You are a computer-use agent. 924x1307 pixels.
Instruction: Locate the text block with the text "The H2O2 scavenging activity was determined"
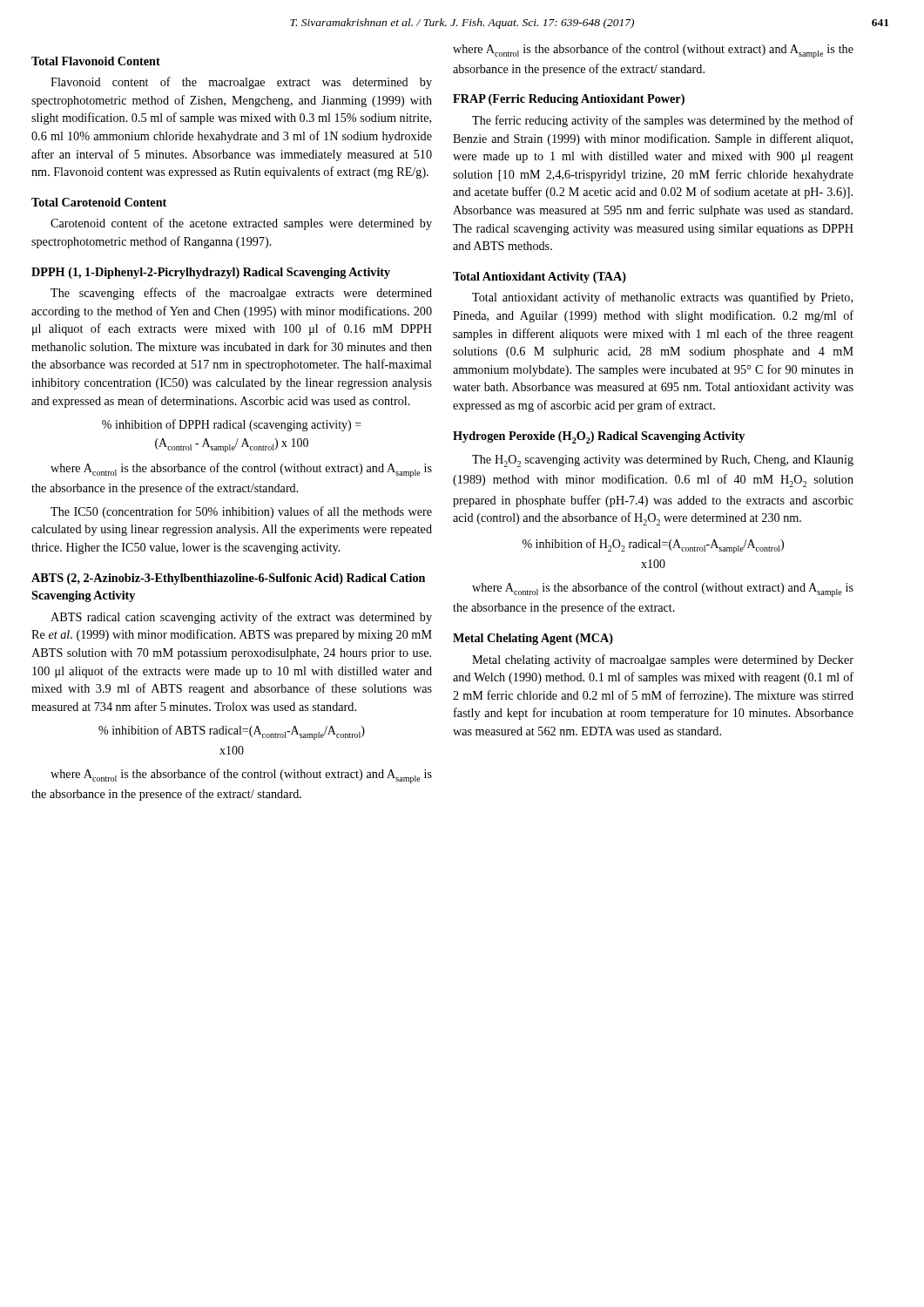point(653,490)
